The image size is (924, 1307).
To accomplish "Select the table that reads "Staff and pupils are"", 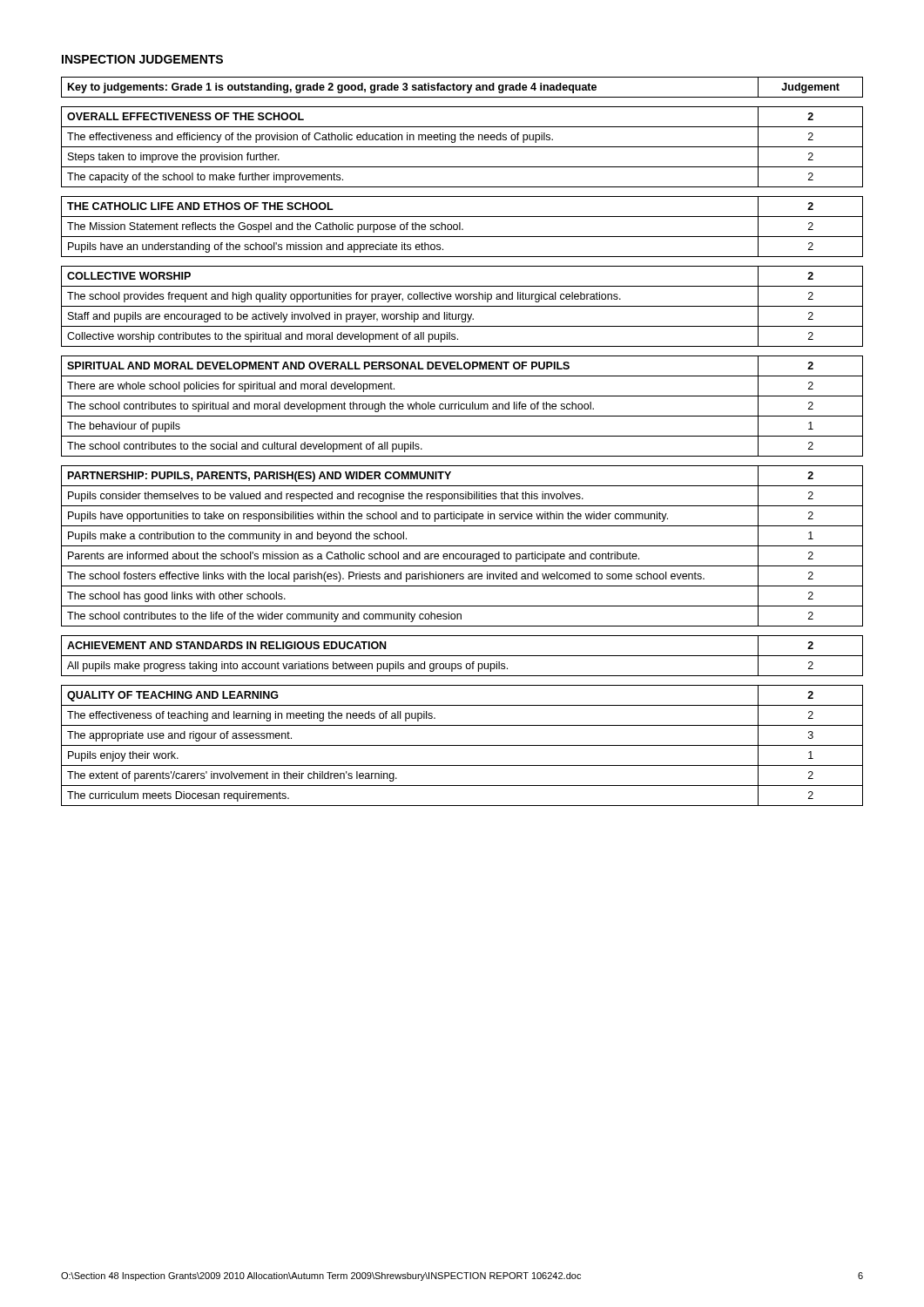I will [x=462, y=306].
